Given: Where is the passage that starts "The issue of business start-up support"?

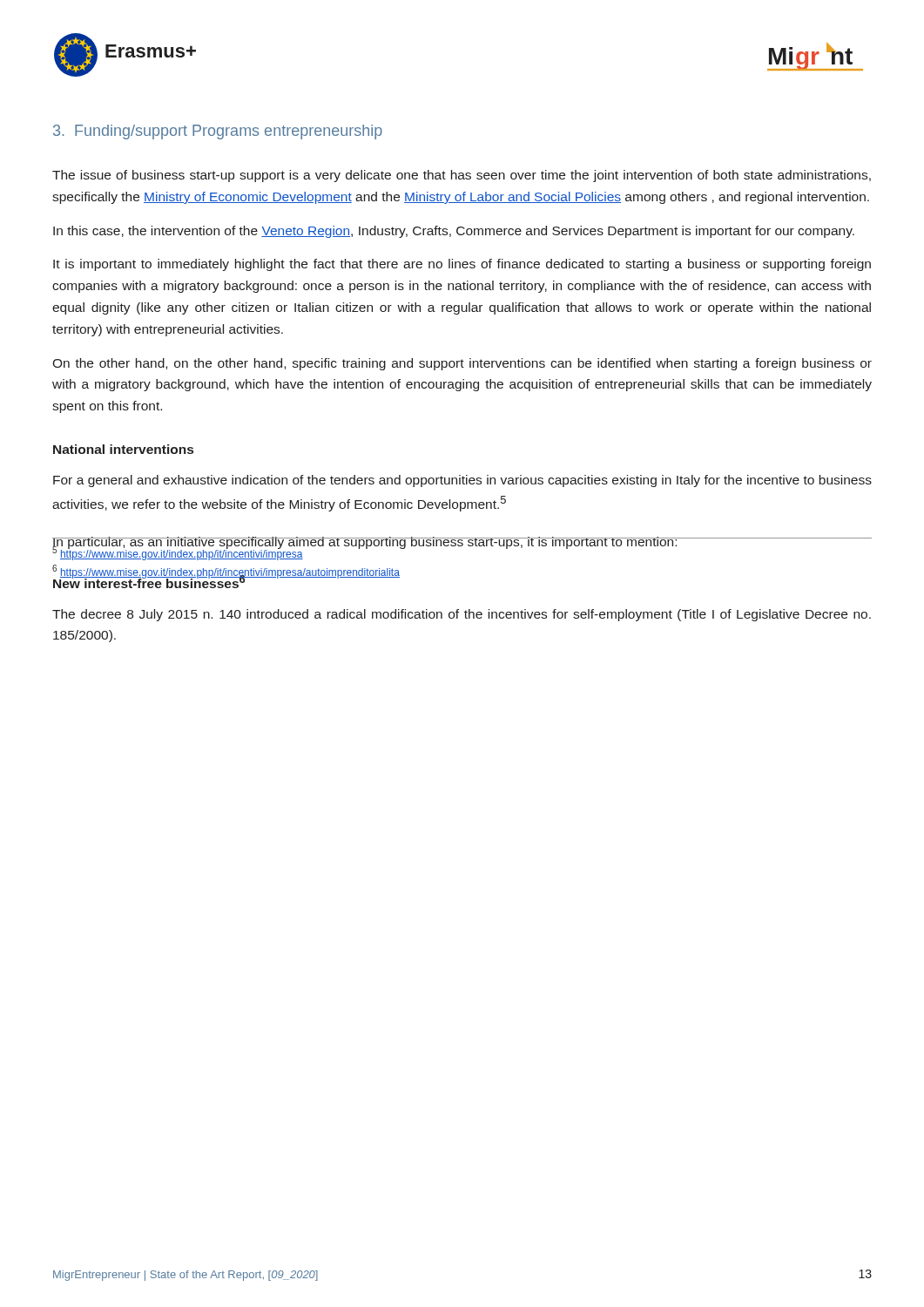Looking at the screenshot, I should (462, 186).
